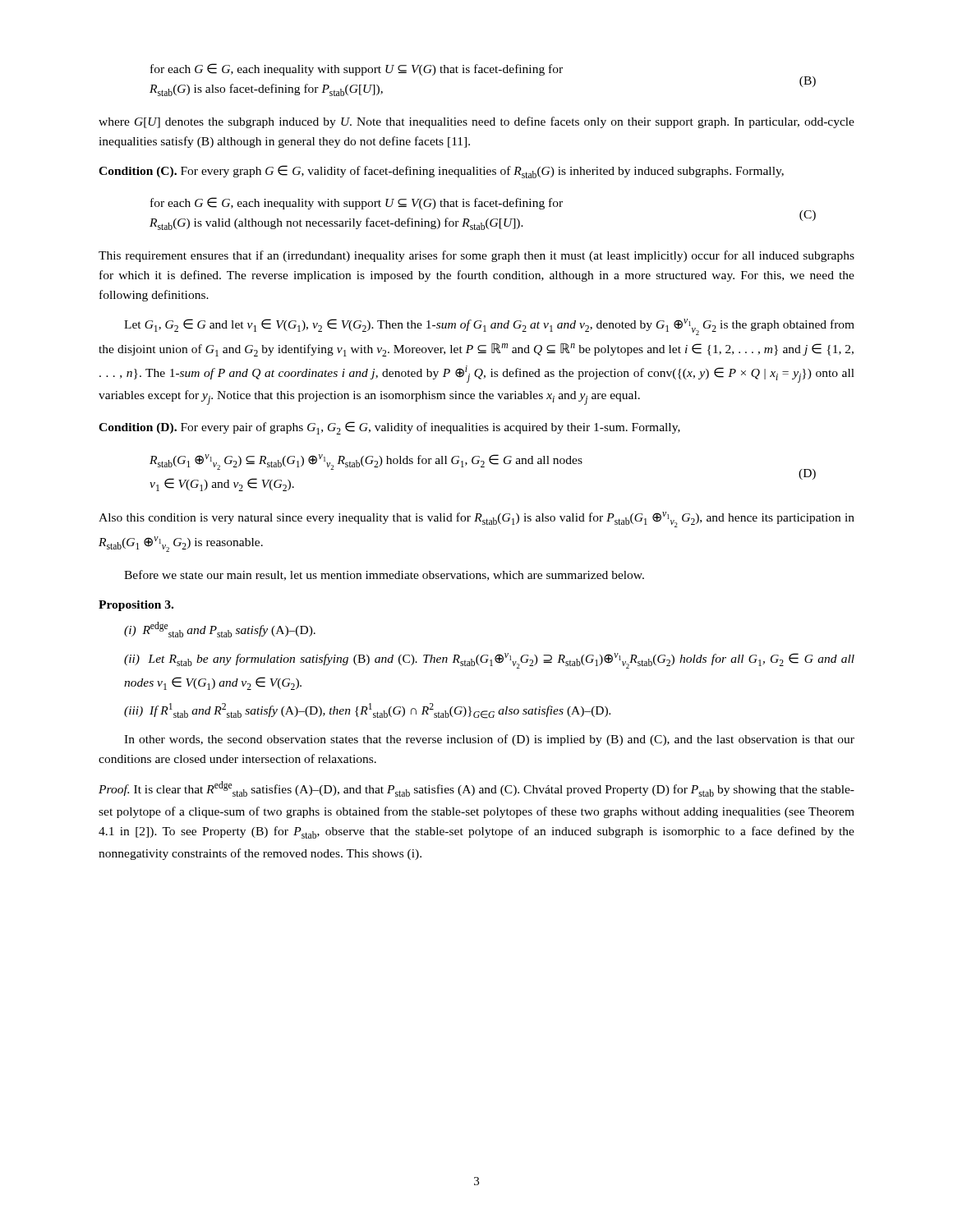Click on the passage starting "(iii) If R1stab and R2stab satisfy (A)–(D), then"
953x1232 pixels.
pos(368,711)
